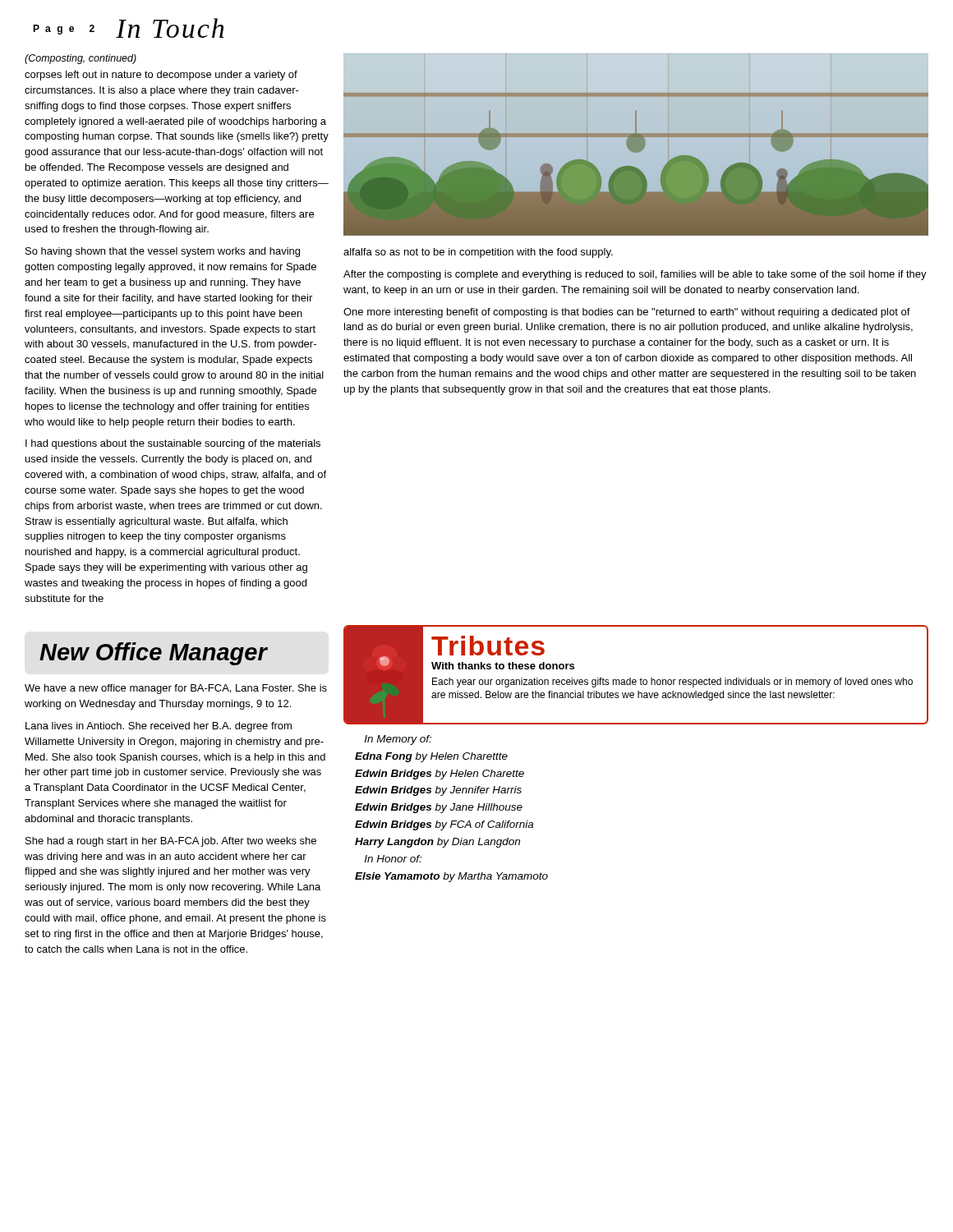Select the text block containing "Lana lives in Antioch."
953x1232 pixels.
[x=175, y=772]
